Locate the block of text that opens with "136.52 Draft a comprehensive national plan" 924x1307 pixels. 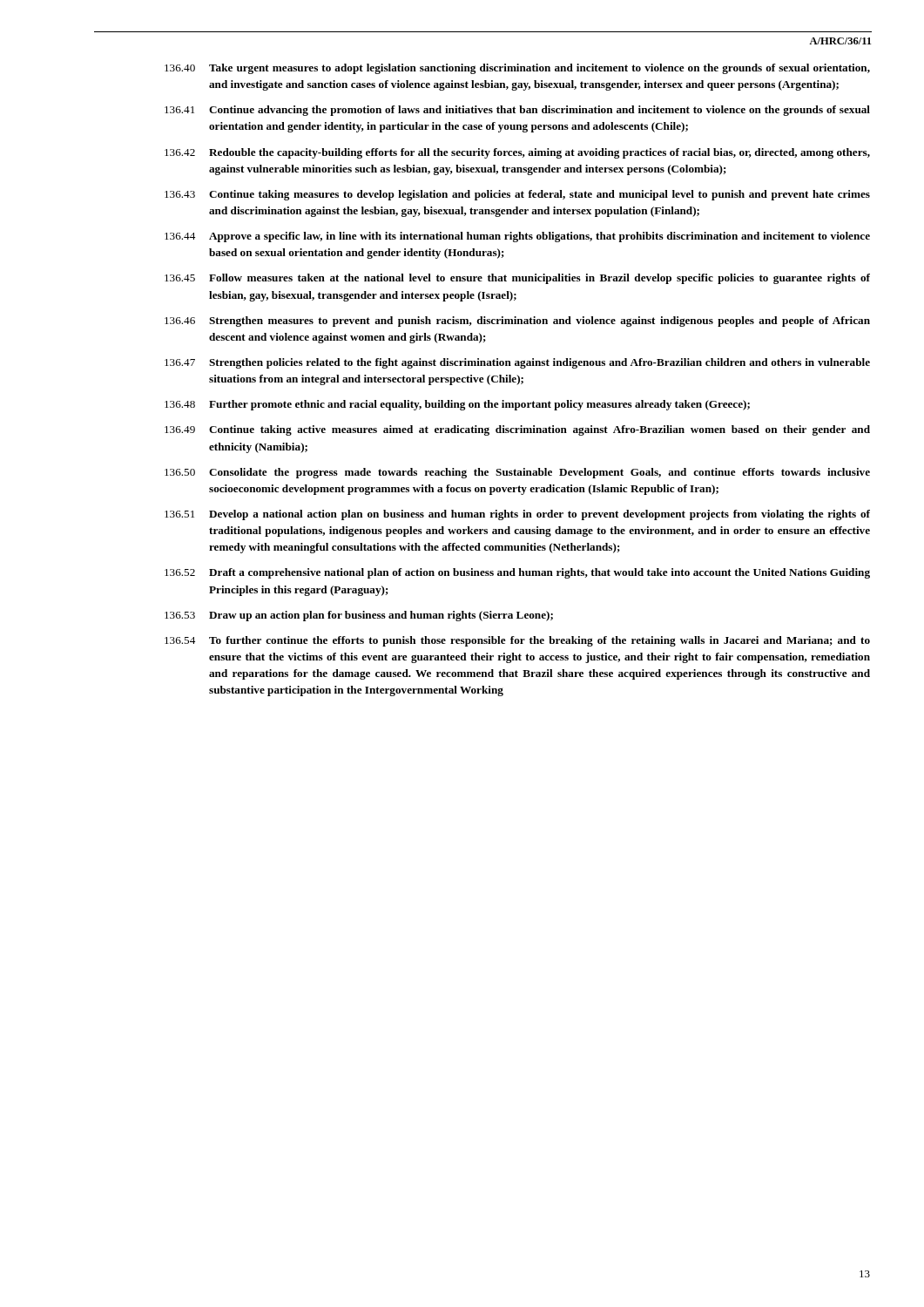tap(517, 581)
